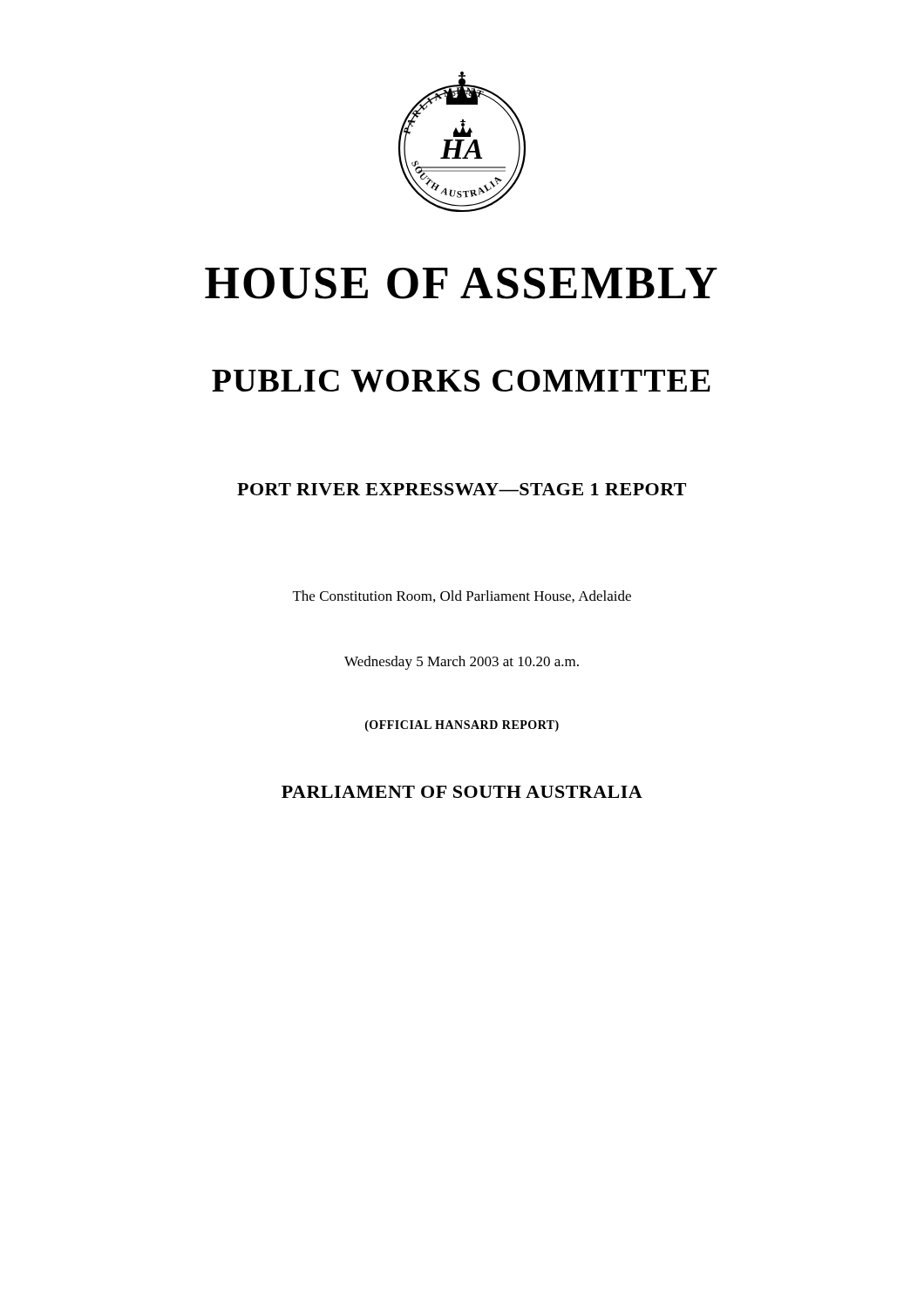Click on the text that says "(OFFICIAL HANSARD REPORT)"
This screenshot has height=1308, width=924.
tap(462, 725)
